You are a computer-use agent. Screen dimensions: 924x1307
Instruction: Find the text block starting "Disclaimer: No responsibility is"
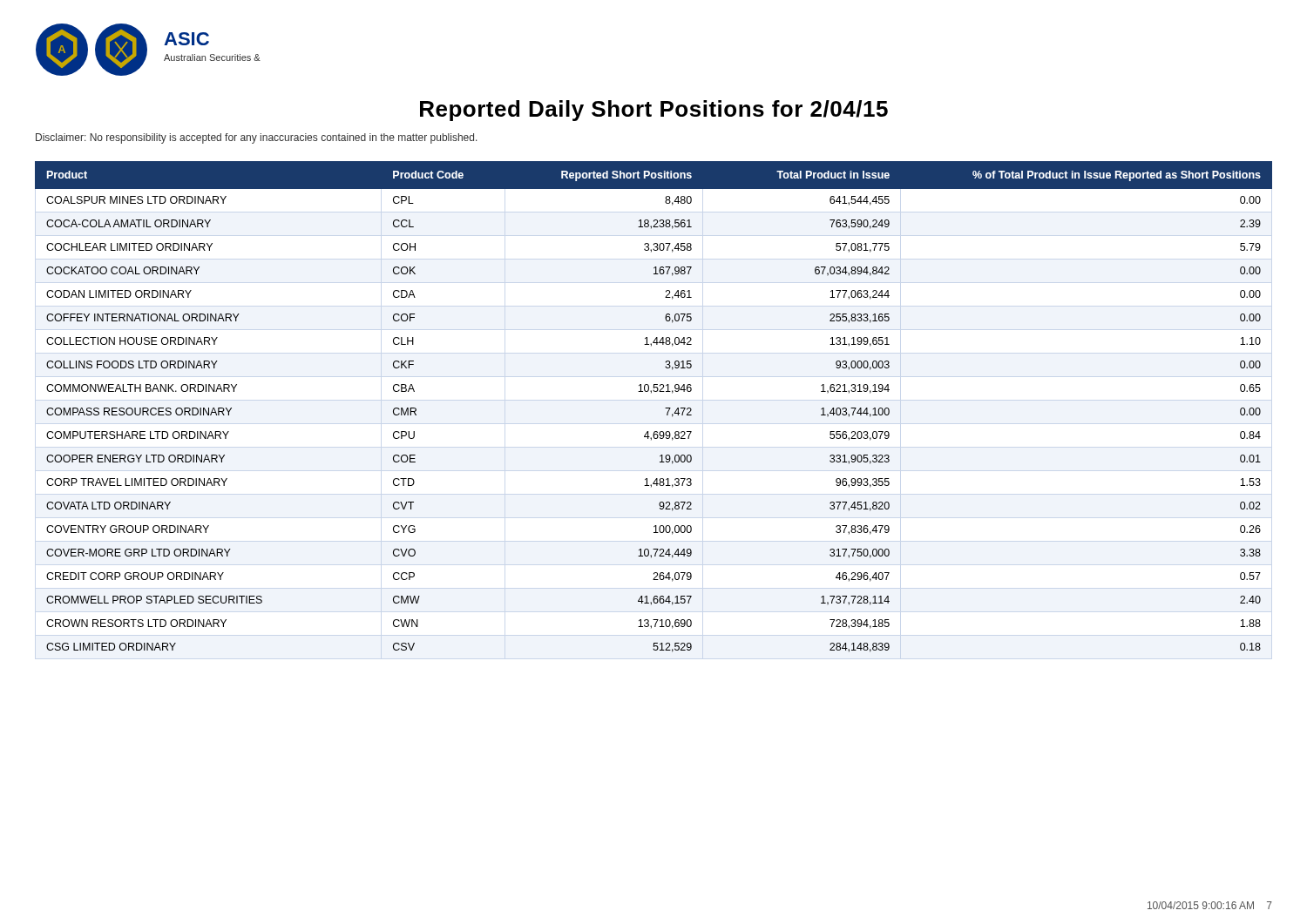click(256, 138)
